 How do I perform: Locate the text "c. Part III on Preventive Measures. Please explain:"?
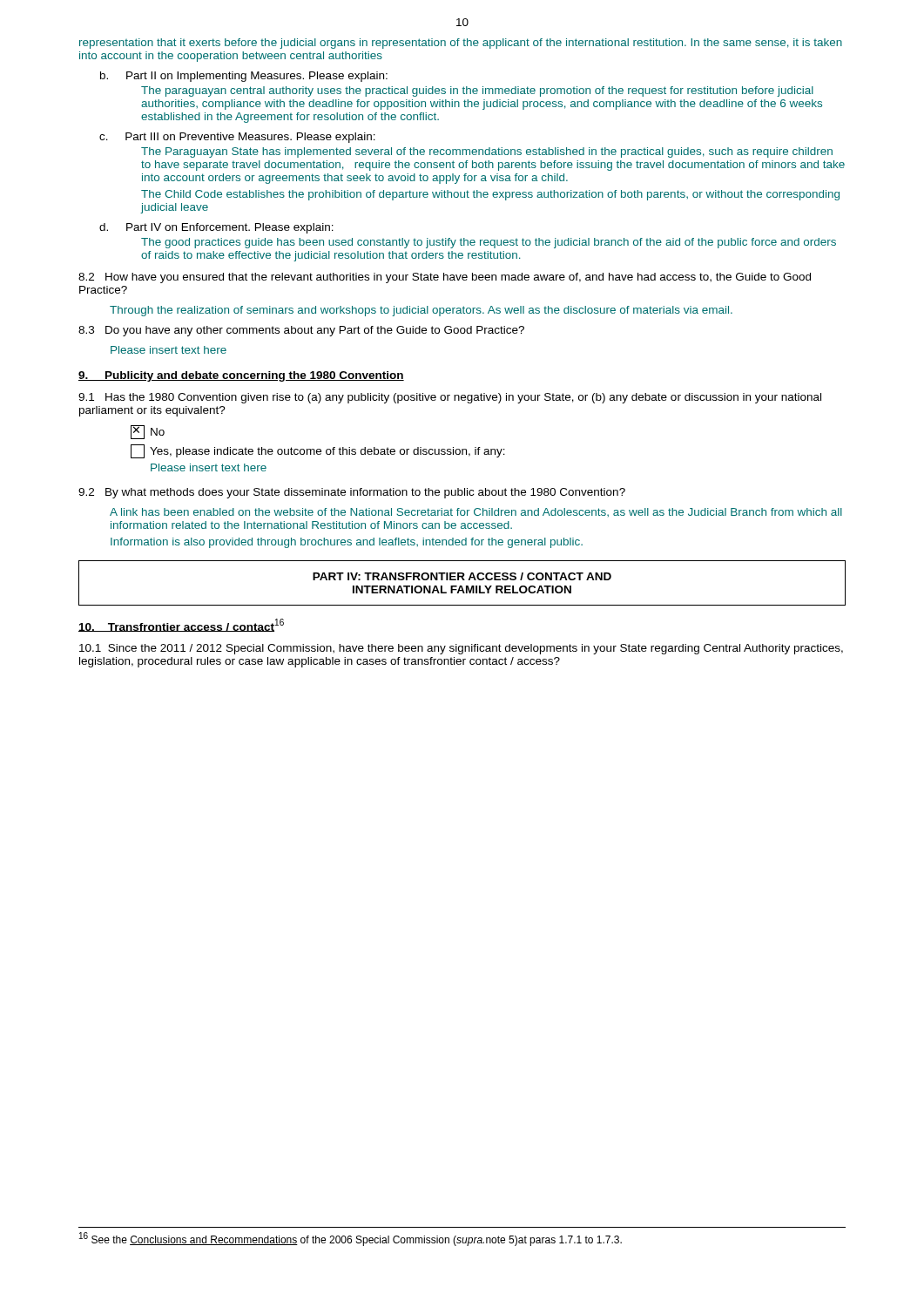pyautogui.click(x=237, y=136)
